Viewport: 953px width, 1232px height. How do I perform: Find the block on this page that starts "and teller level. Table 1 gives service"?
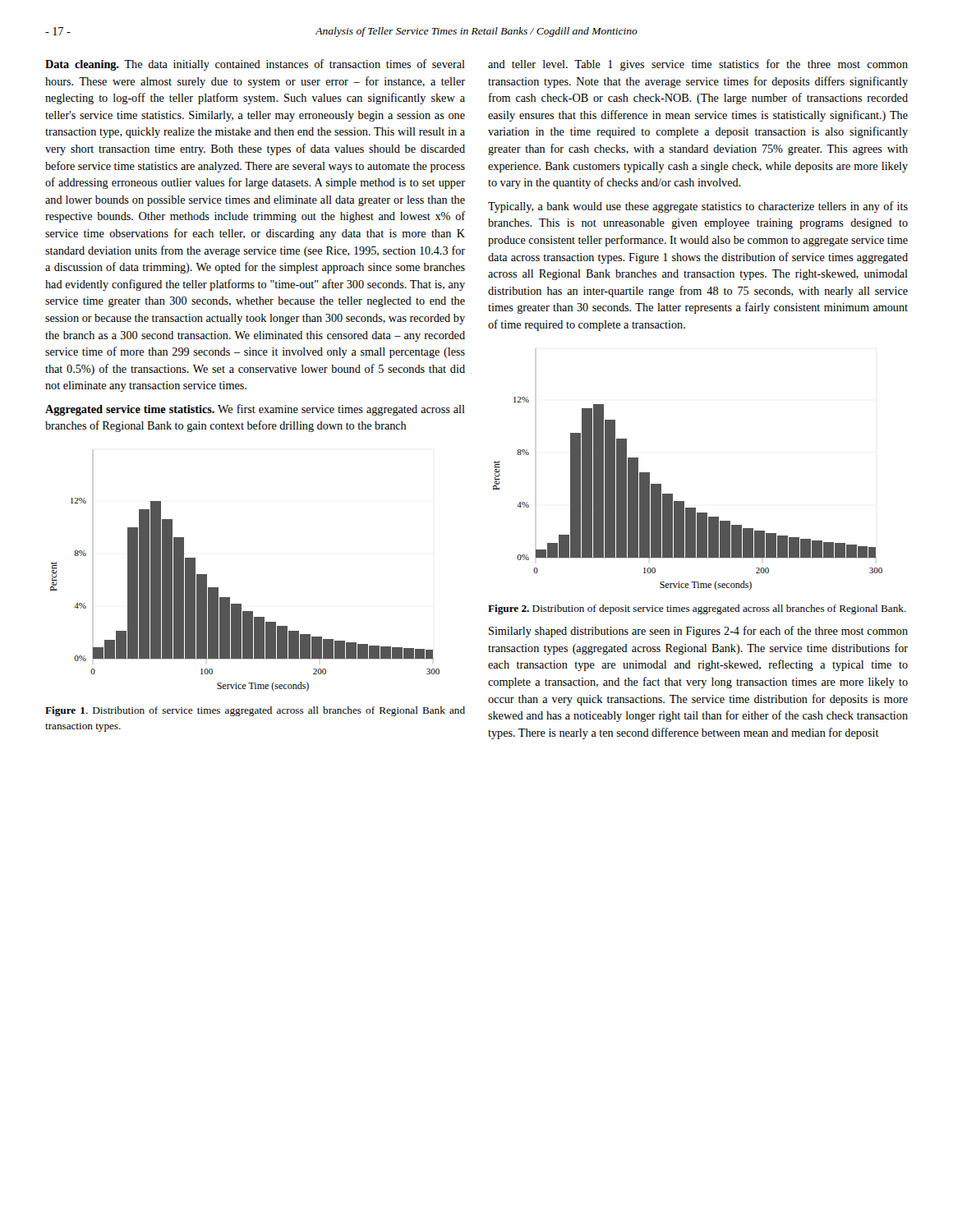[698, 124]
